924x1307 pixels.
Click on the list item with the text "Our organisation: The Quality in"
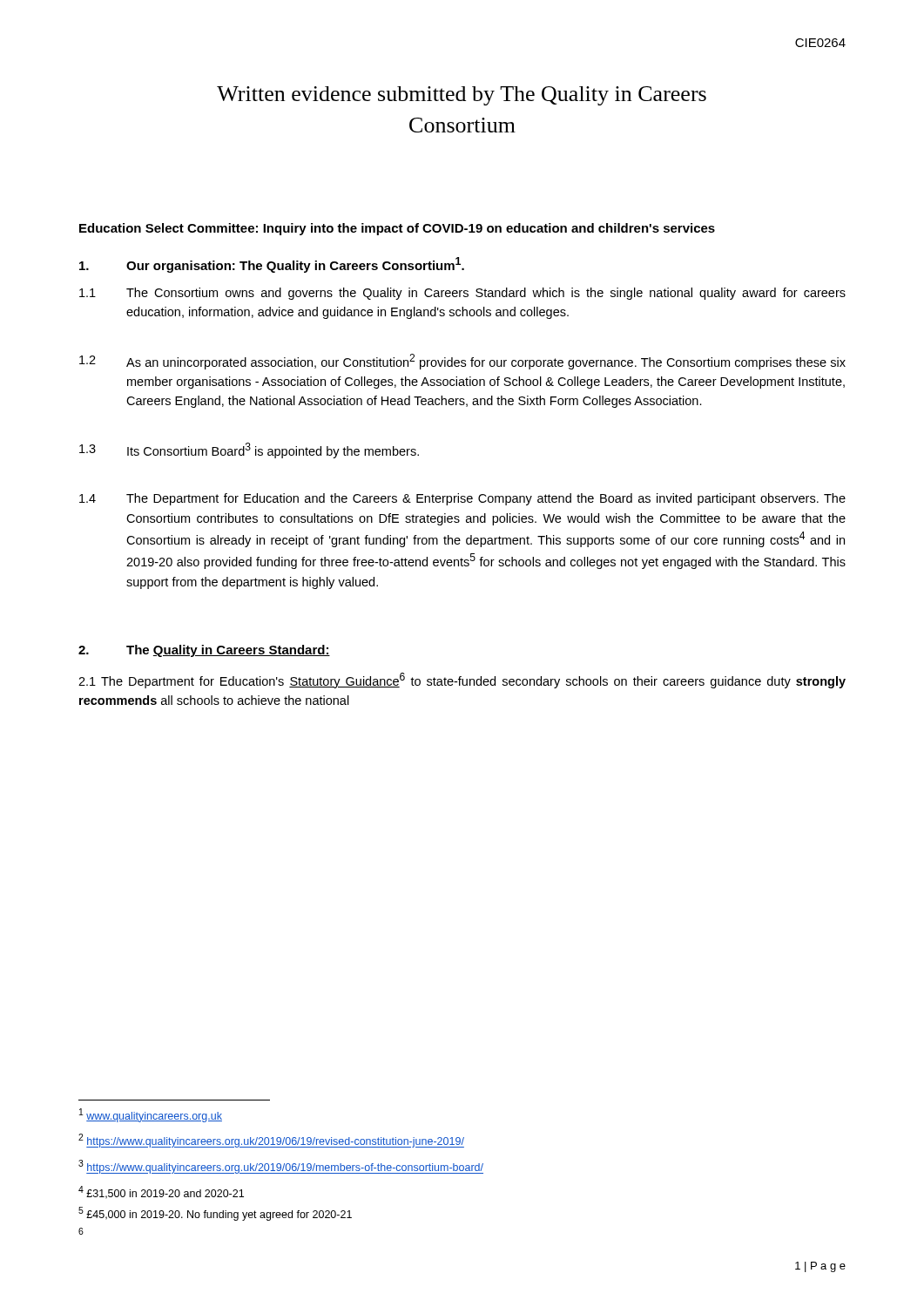(272, 265)
